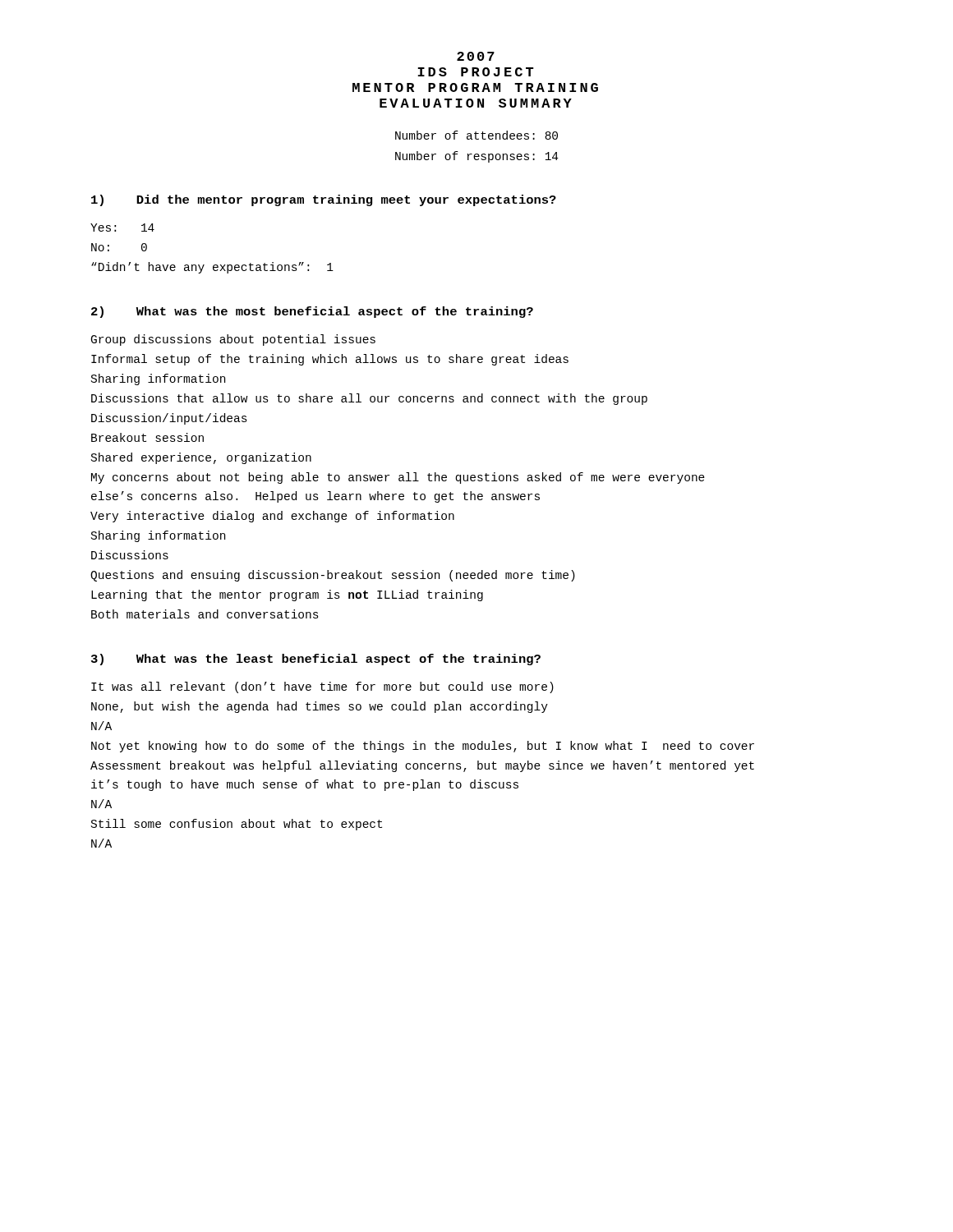This screenshot has width=953, height=1232.
Task: Navigate to the block starting "Breakout session"
Action: click(148, 438)
